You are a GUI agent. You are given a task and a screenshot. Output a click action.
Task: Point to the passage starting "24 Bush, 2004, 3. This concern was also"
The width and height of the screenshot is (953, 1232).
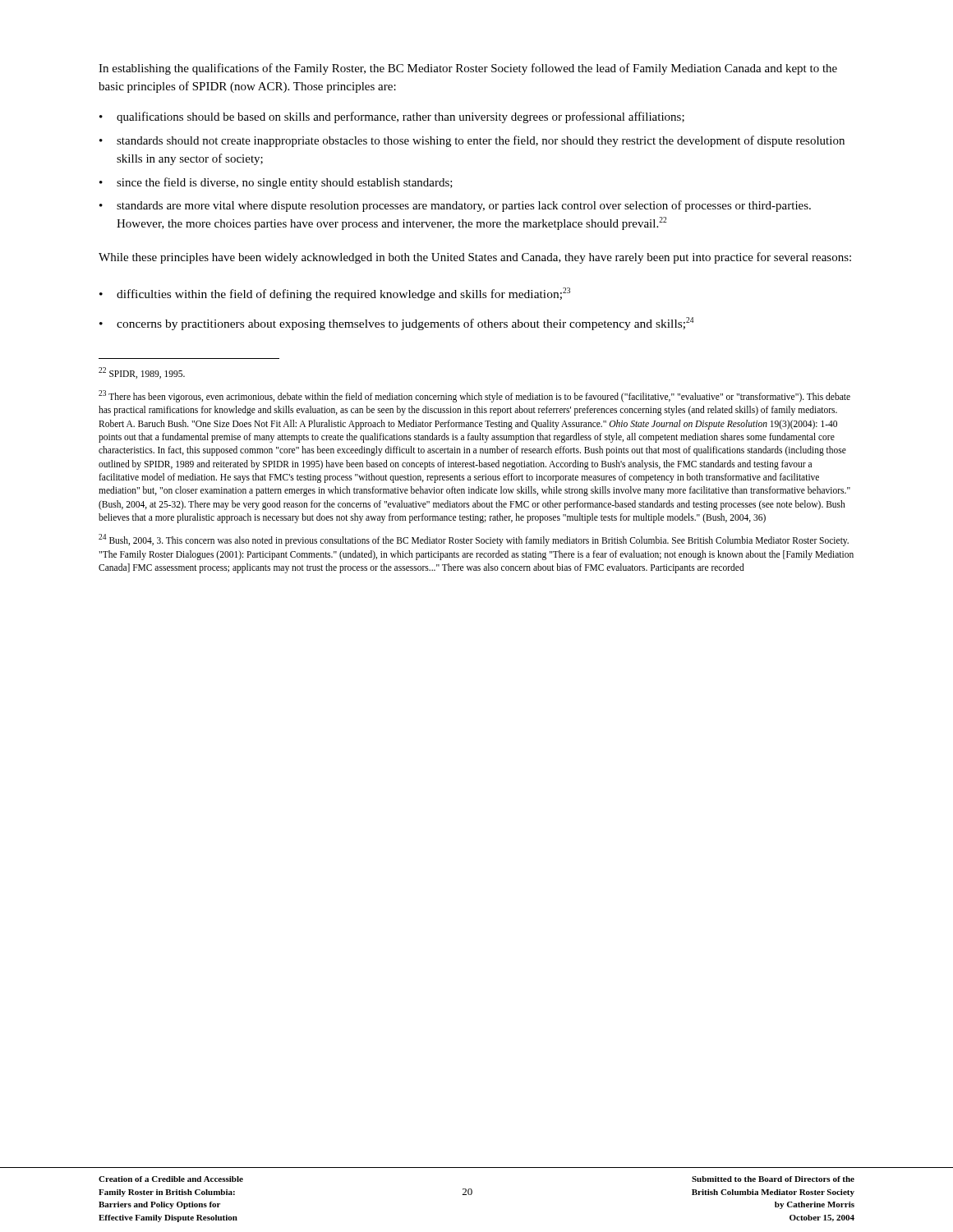476,553
